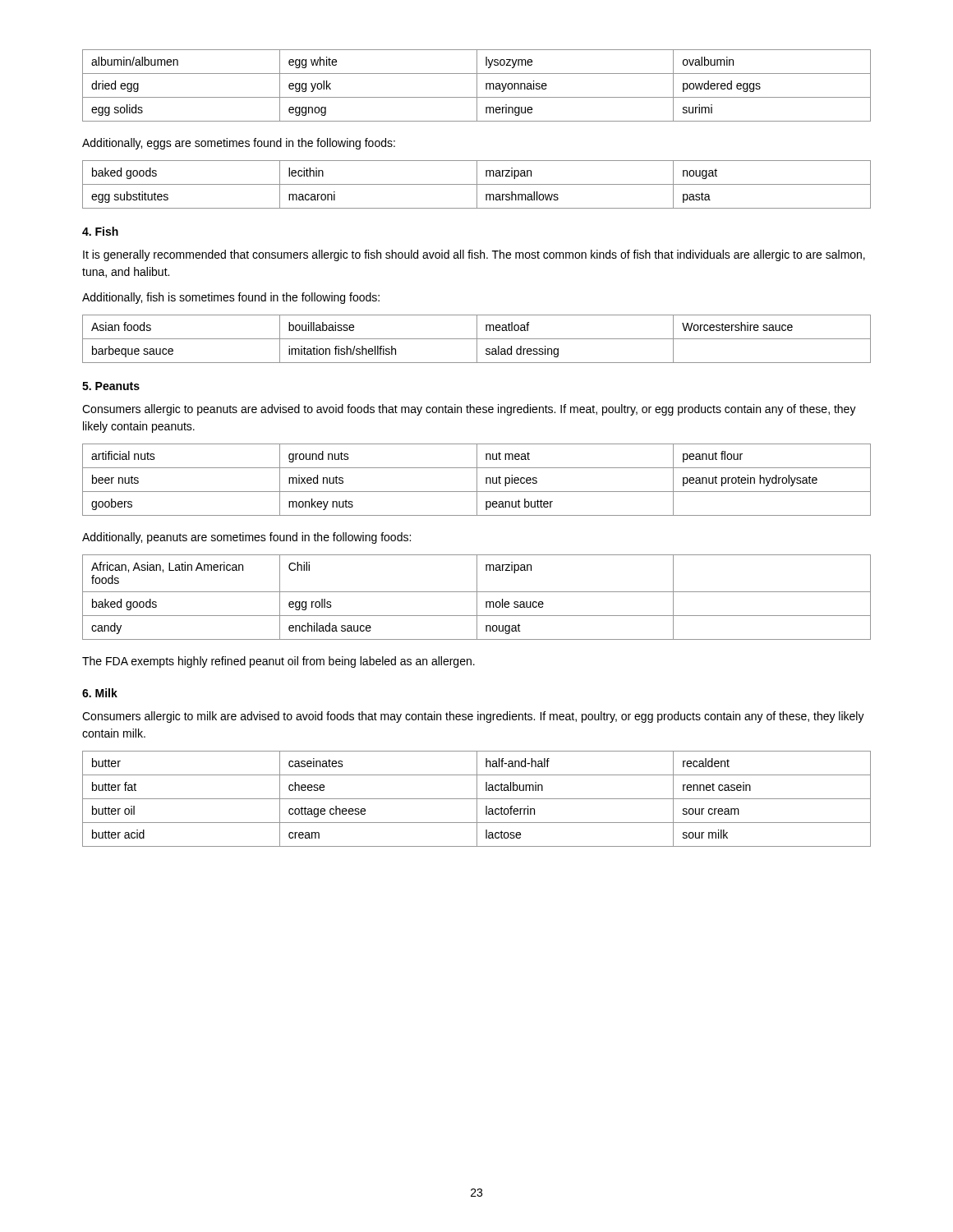Point to the passage starting "Additionally, eggs are sometimes found in the"
This screenshot has height=1232, width=953.
(x=239, y=143)
